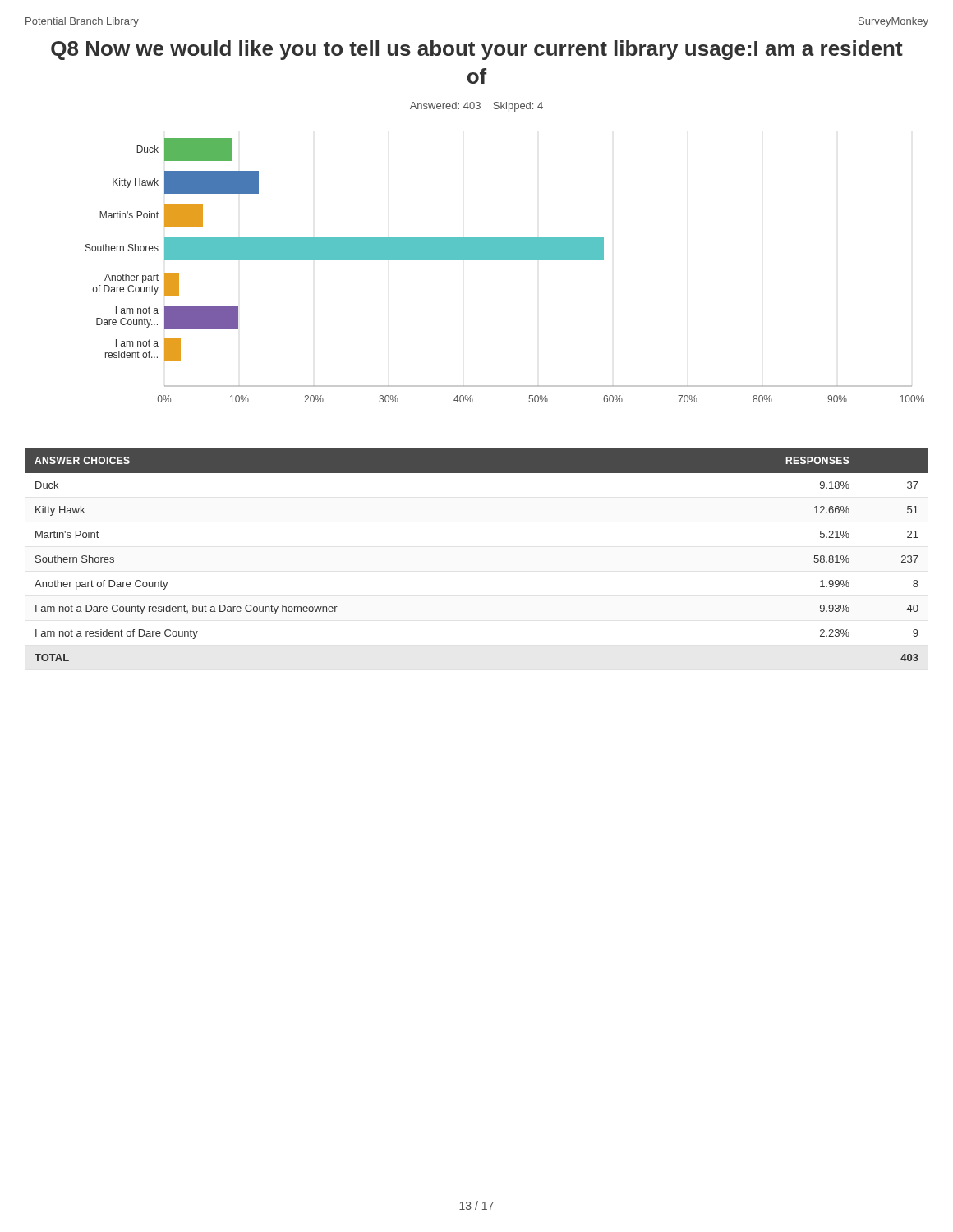Click on the bar chart

476,275
